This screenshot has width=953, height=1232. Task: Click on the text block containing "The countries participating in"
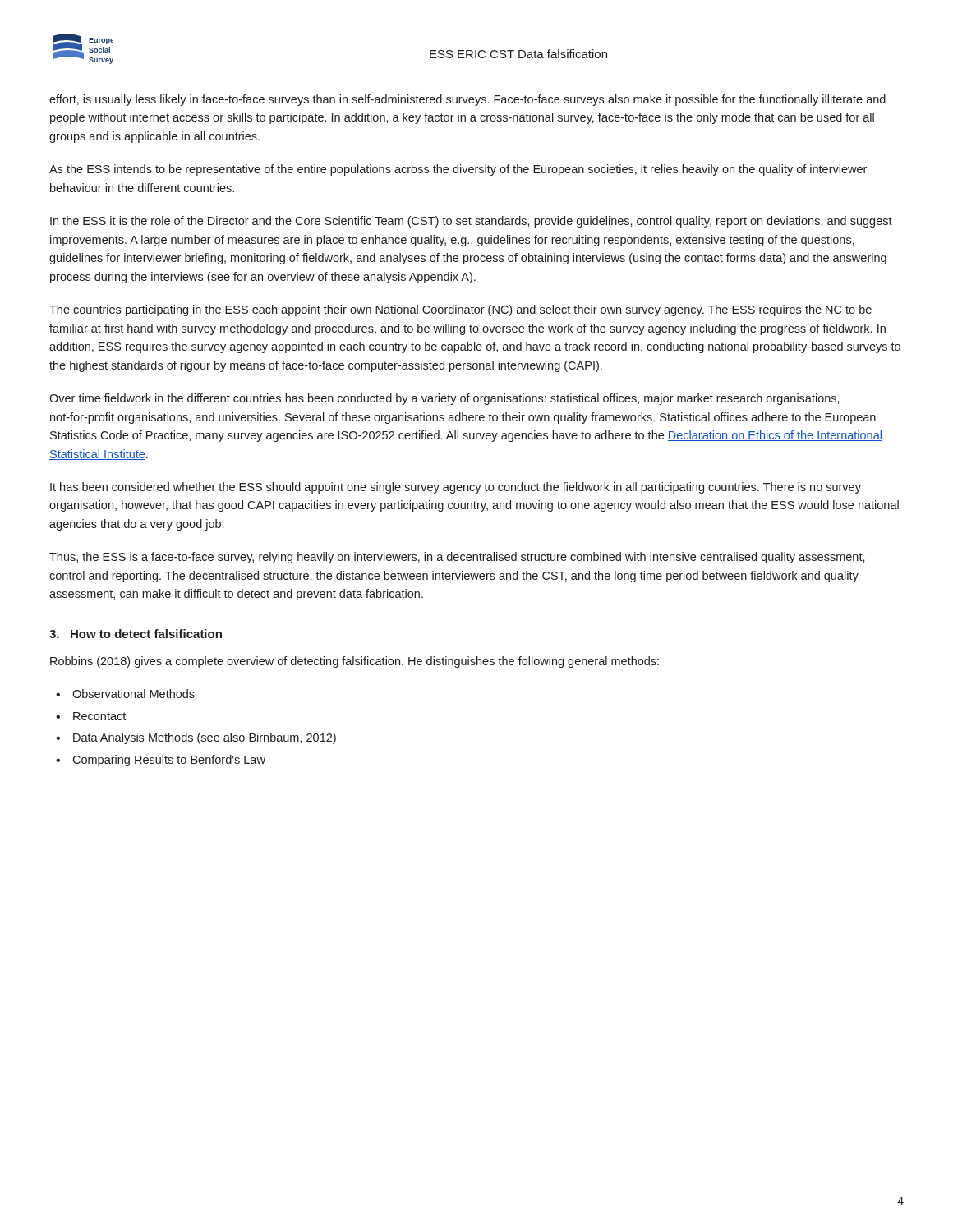tap(475, 338)
